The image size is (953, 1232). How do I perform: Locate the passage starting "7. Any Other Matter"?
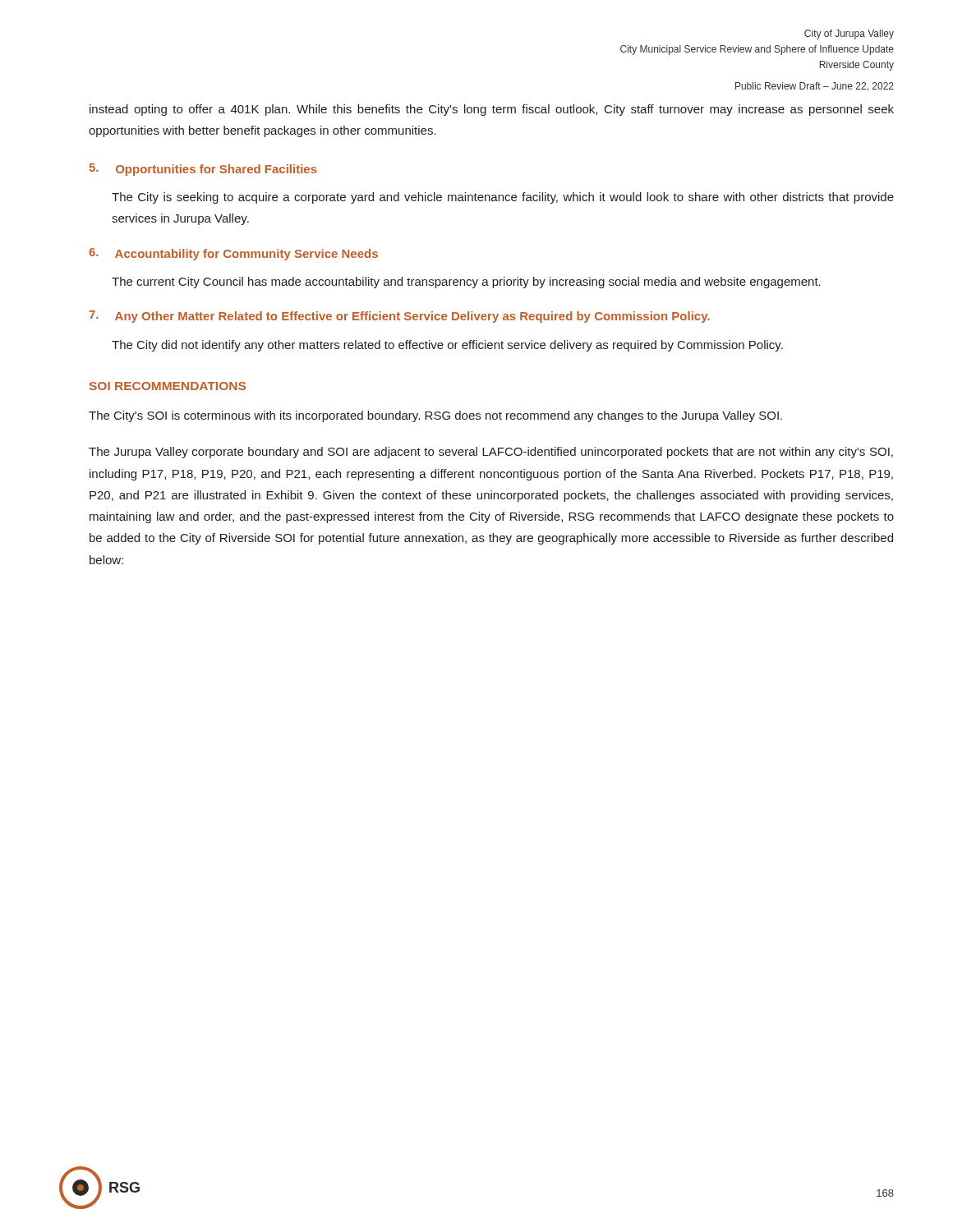tap(399, 317)
